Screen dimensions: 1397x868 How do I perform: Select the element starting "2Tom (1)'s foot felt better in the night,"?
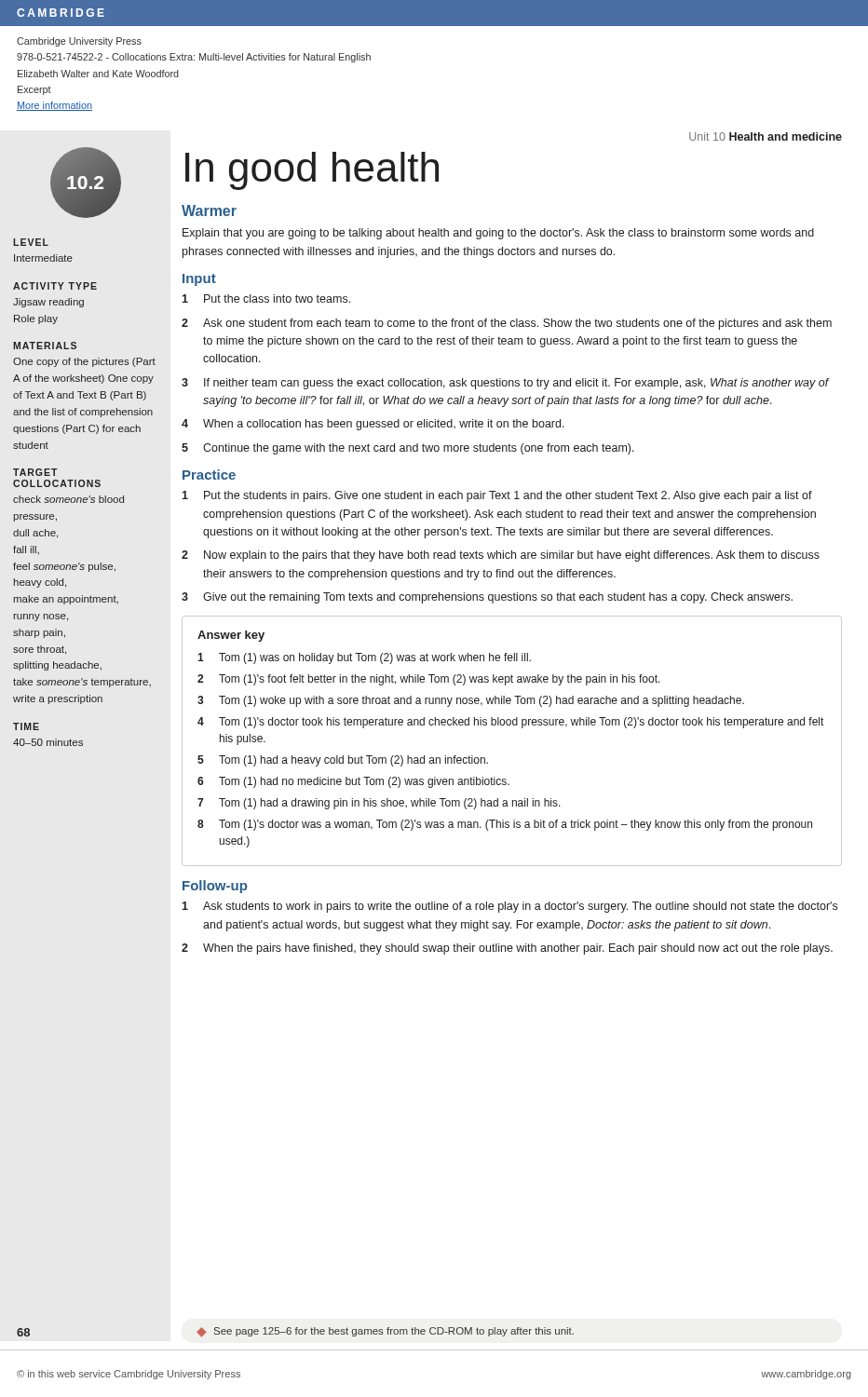[512, 679]
